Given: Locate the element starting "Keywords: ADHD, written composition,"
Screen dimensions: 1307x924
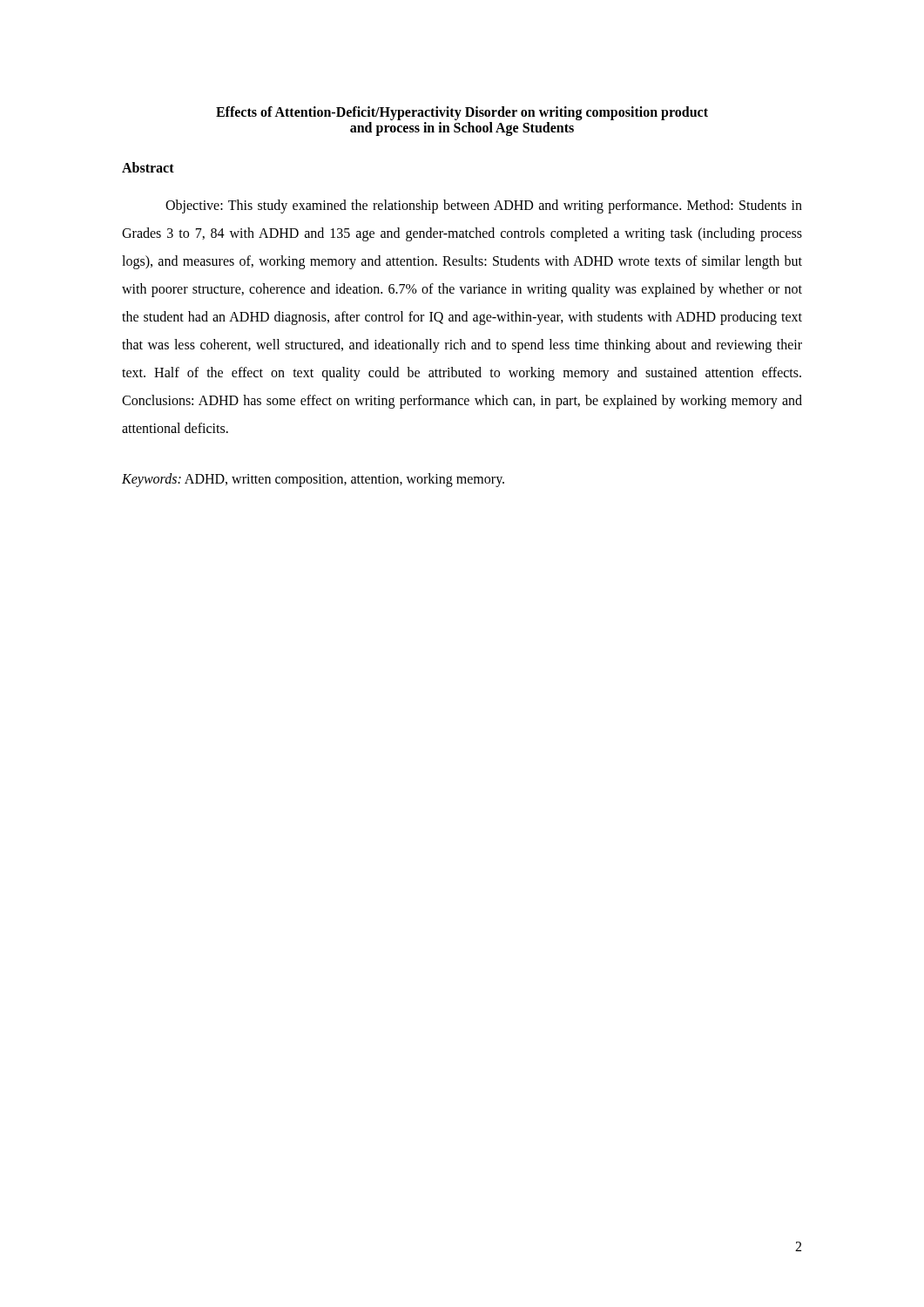Looking at the screenshot, I should coord(314,479).
